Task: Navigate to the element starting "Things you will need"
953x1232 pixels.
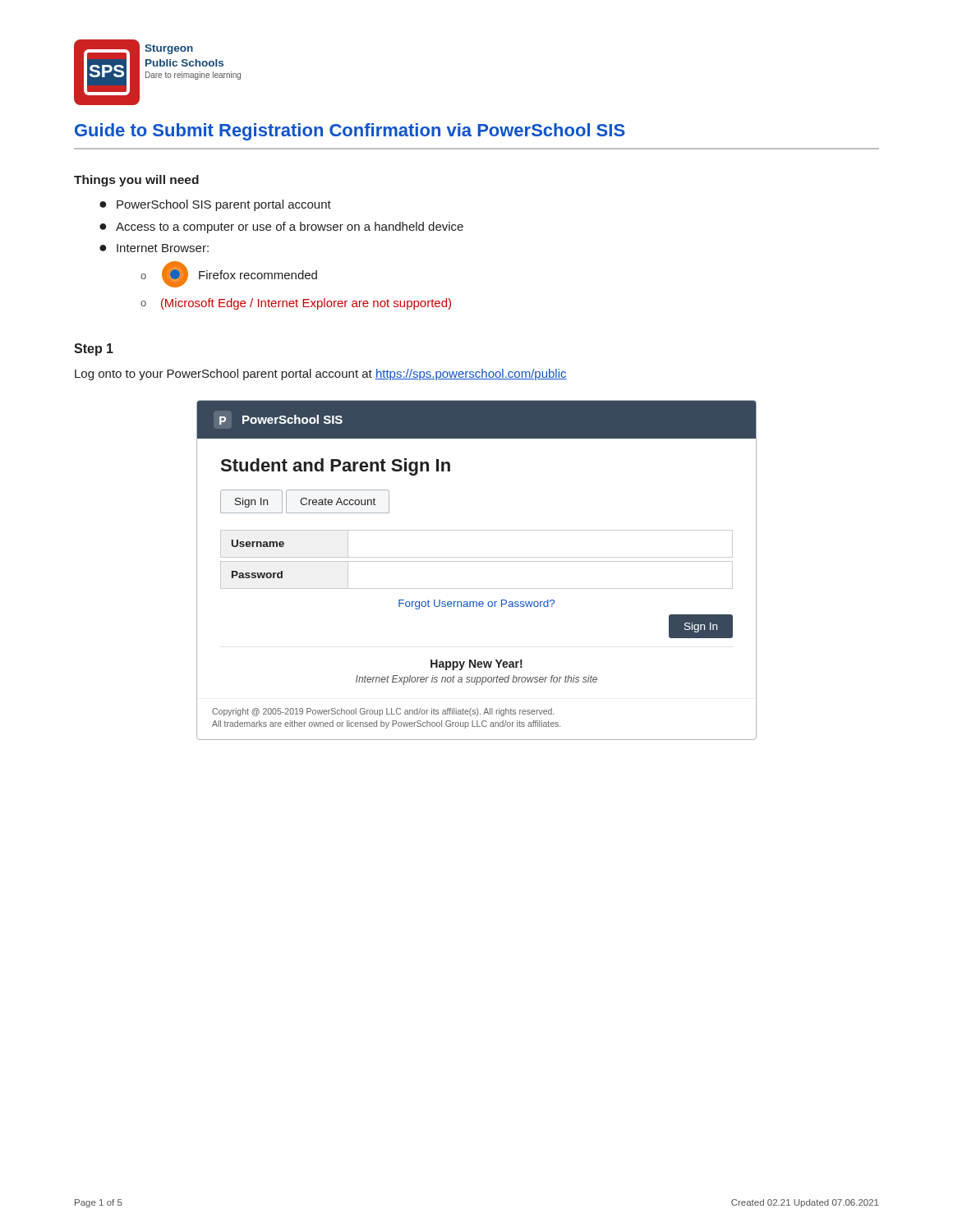Action: [x=137, y=179]
